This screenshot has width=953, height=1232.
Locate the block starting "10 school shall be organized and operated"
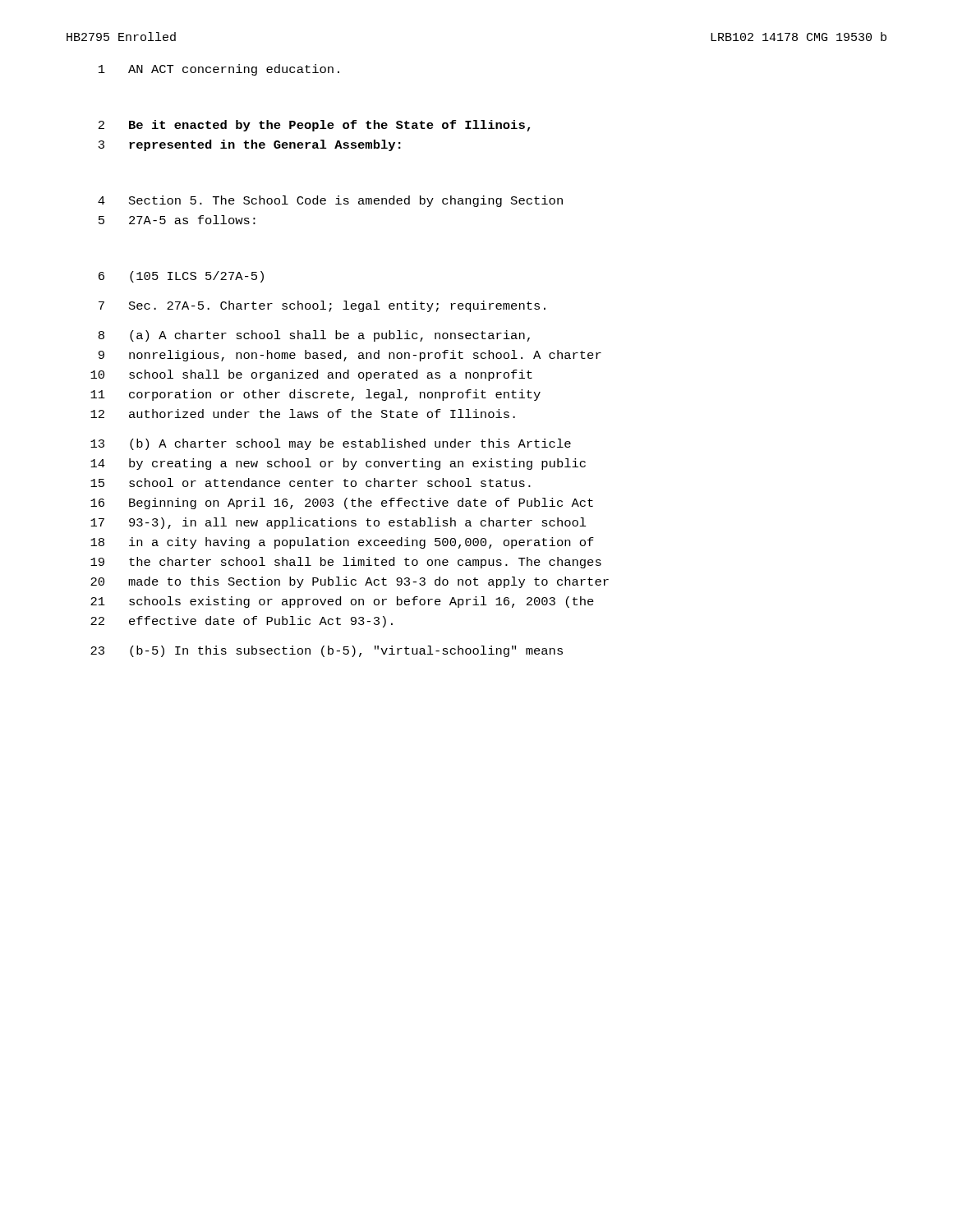coord(476,376)
